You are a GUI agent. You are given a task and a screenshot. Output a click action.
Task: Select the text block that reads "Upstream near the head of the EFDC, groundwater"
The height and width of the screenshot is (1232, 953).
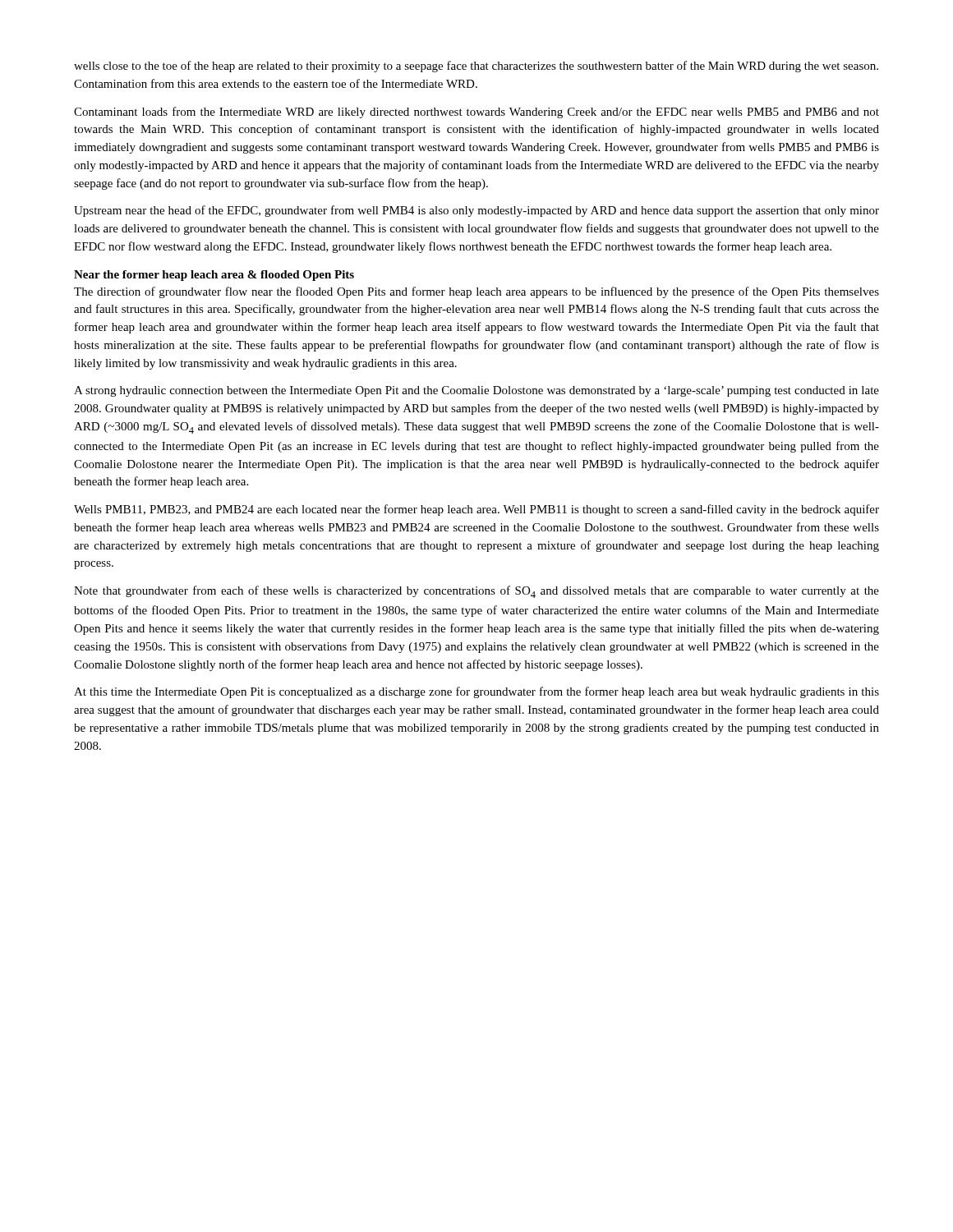[476, 228]
